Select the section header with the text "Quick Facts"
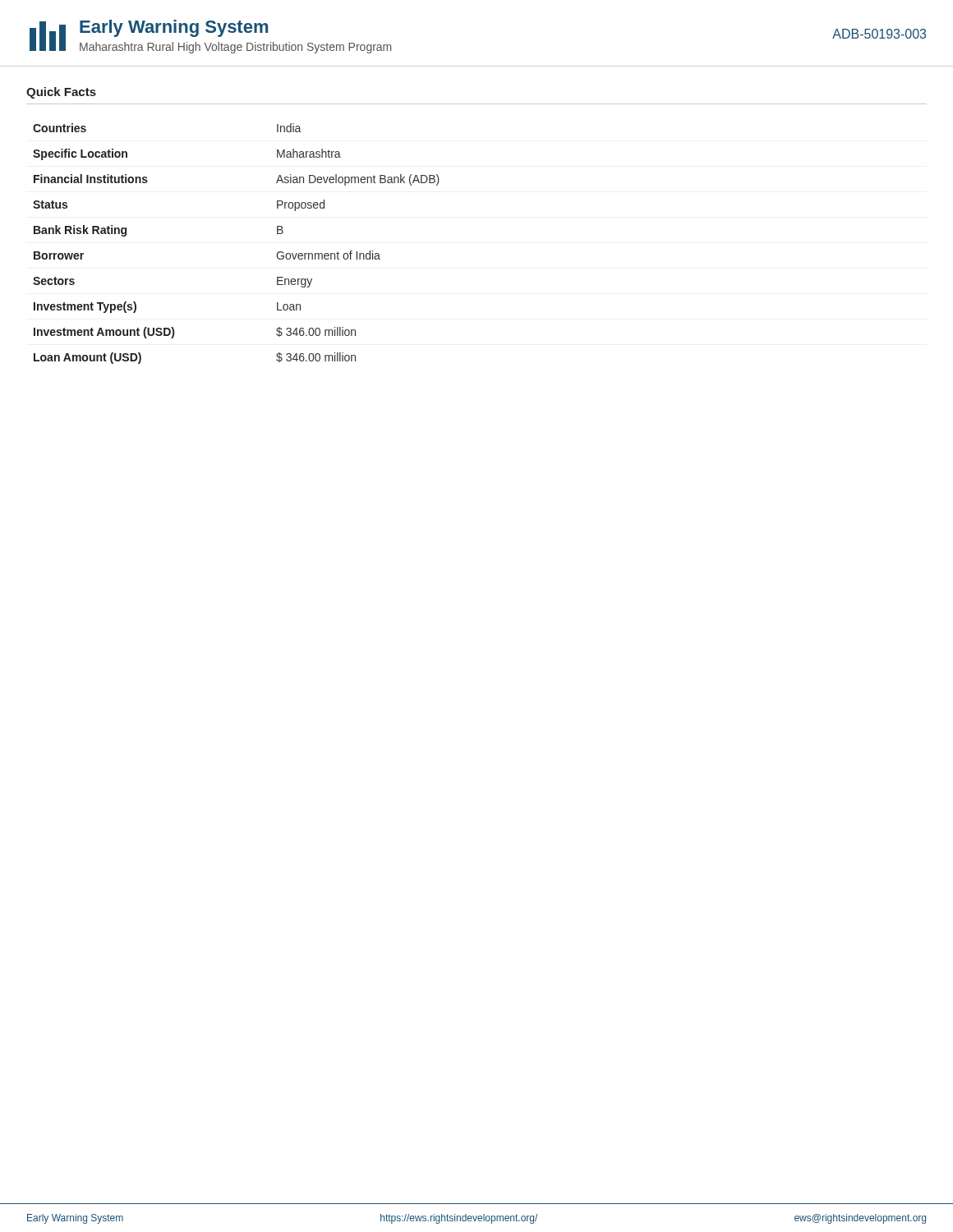Image resolution: width=953 pixels, height=1232 pixels. coord(476,94)
